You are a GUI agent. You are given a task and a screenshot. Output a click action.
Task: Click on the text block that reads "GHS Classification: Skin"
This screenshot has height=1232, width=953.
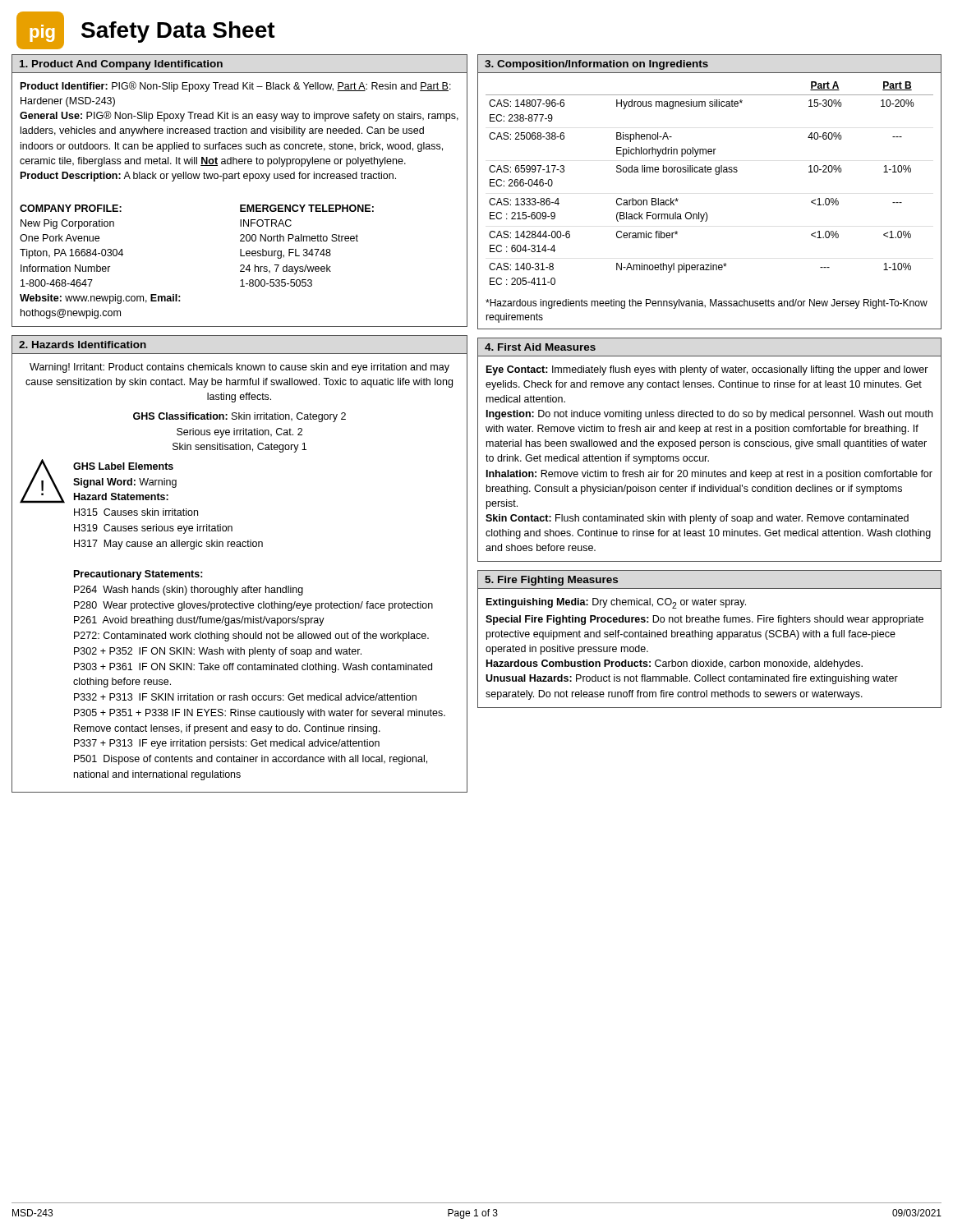(x=239, y=432)
